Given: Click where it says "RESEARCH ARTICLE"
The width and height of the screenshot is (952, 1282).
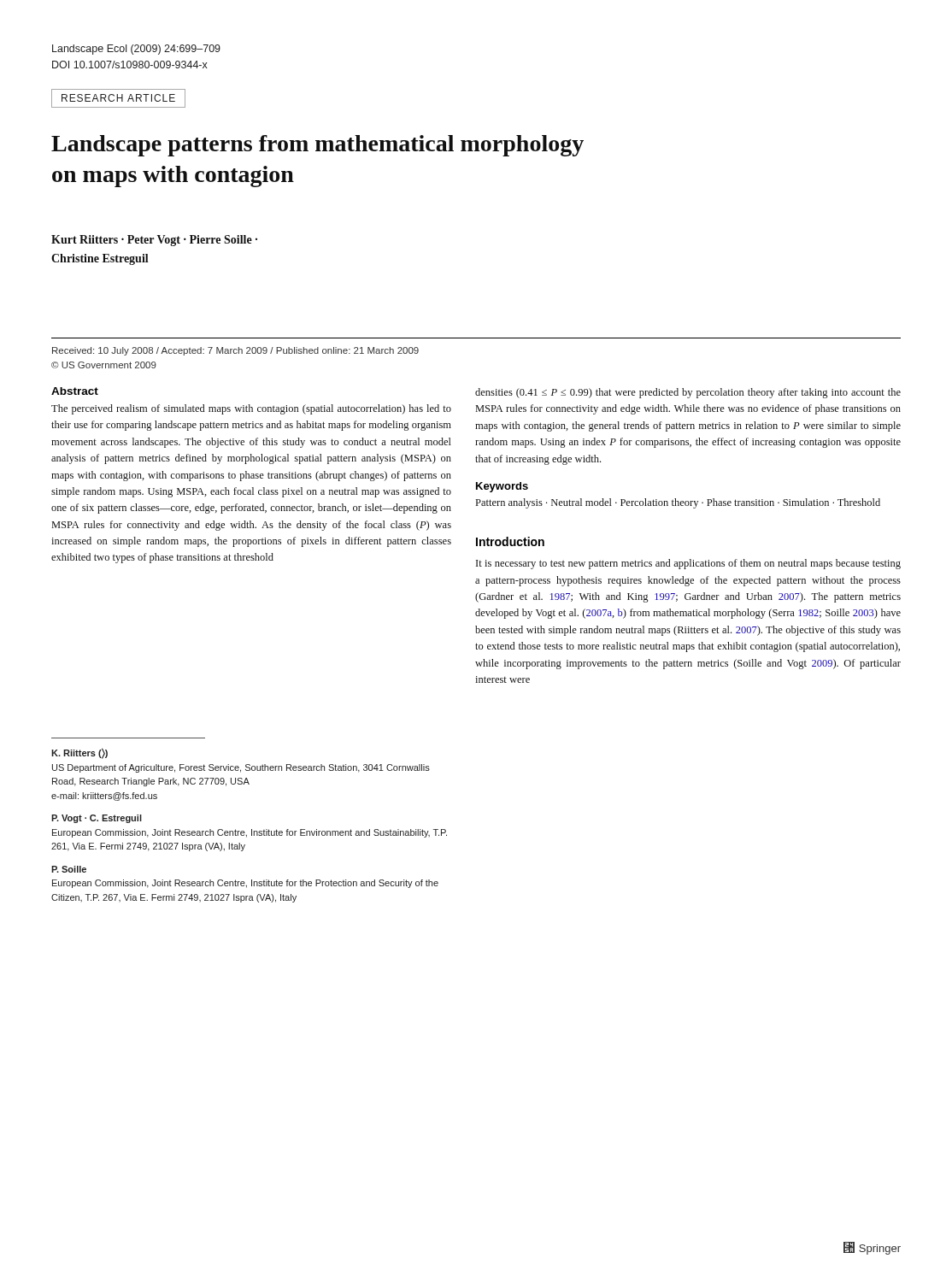Looking at the screenshot, I should (x=118, y=98).
